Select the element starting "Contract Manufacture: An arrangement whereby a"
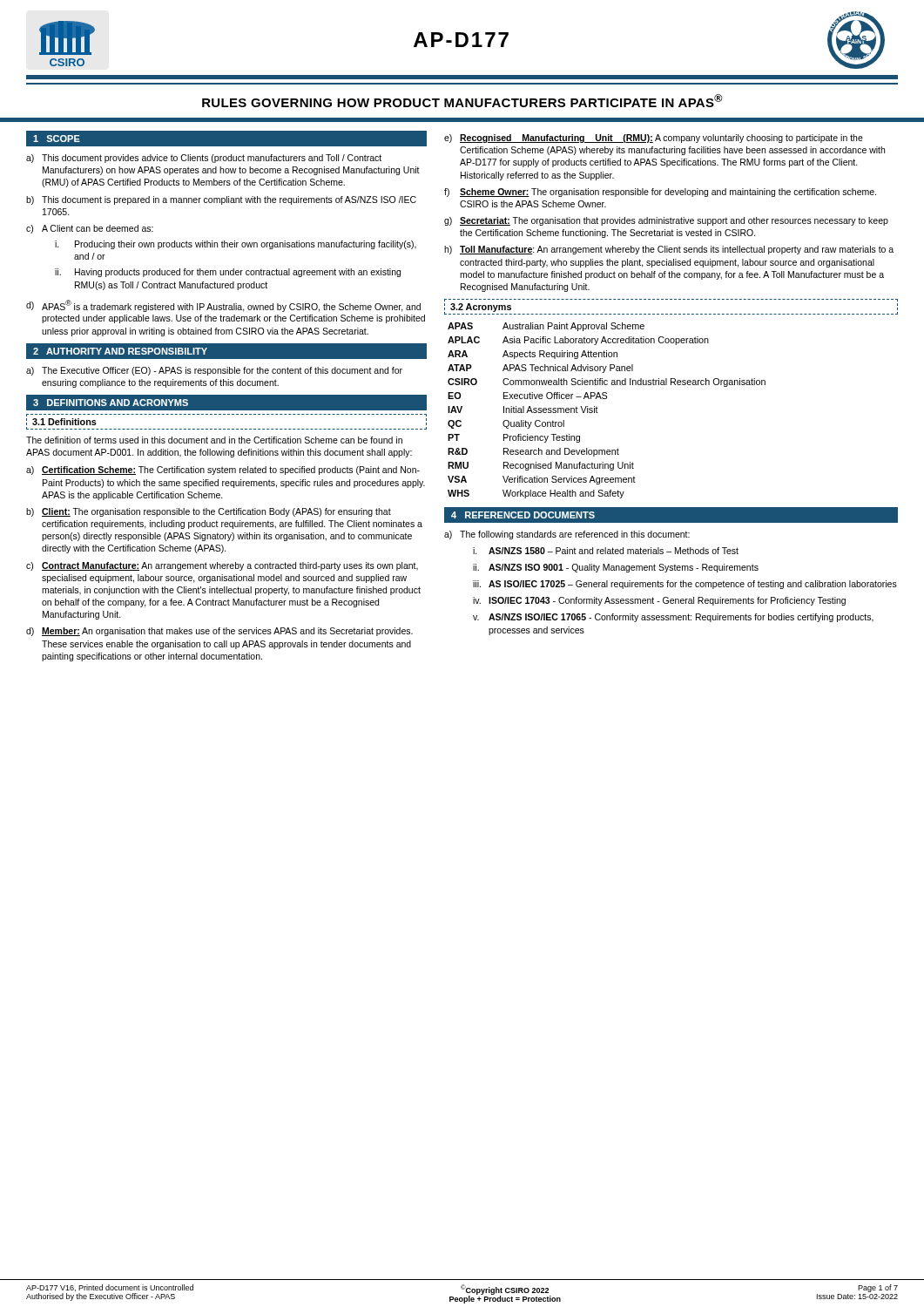The width and height of the screenshot is (924, 1307). pos(231,590)
